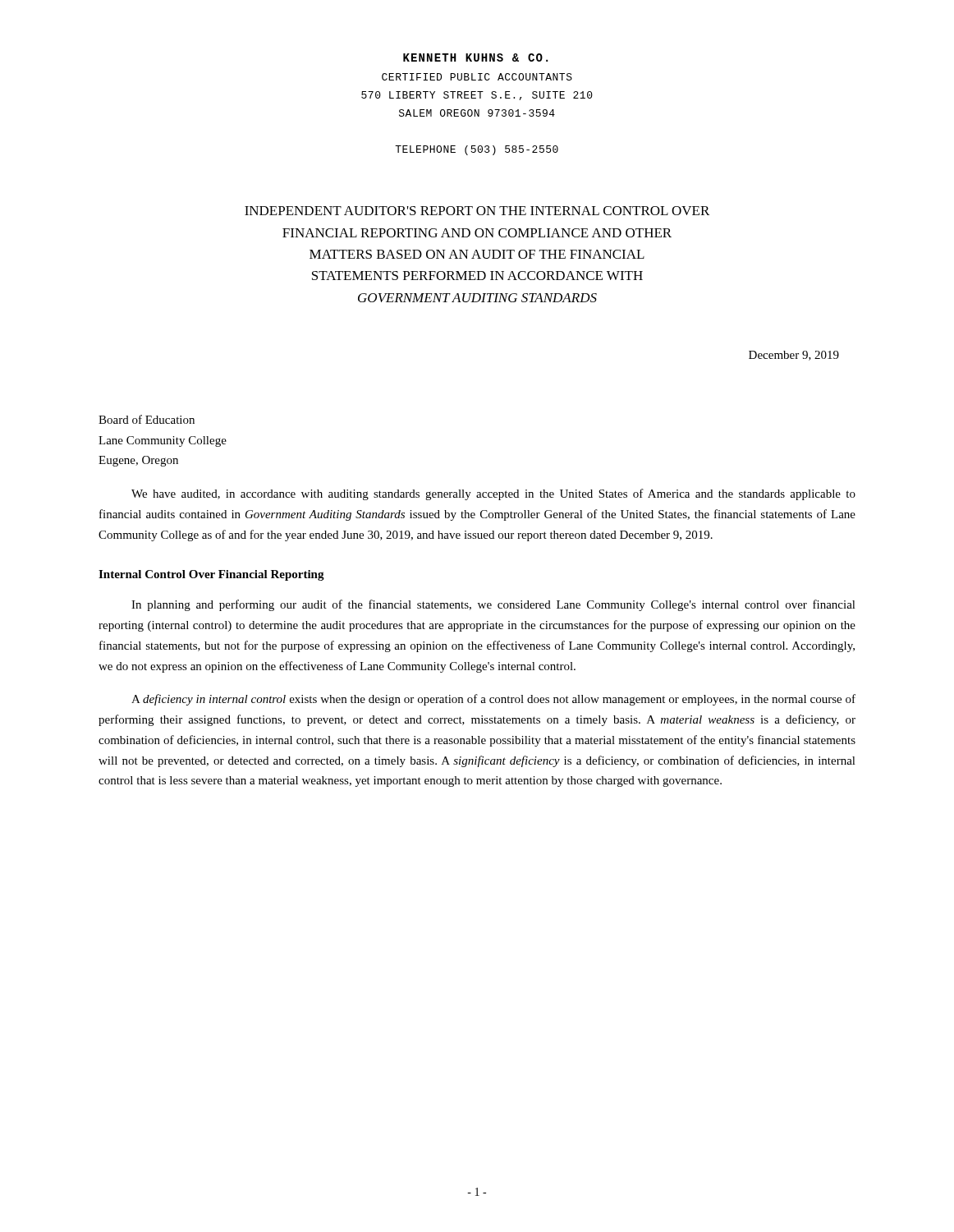Find the text block with the text "In planning and performing our"
Screen dimensions: 1232x954
click(477, 635)
